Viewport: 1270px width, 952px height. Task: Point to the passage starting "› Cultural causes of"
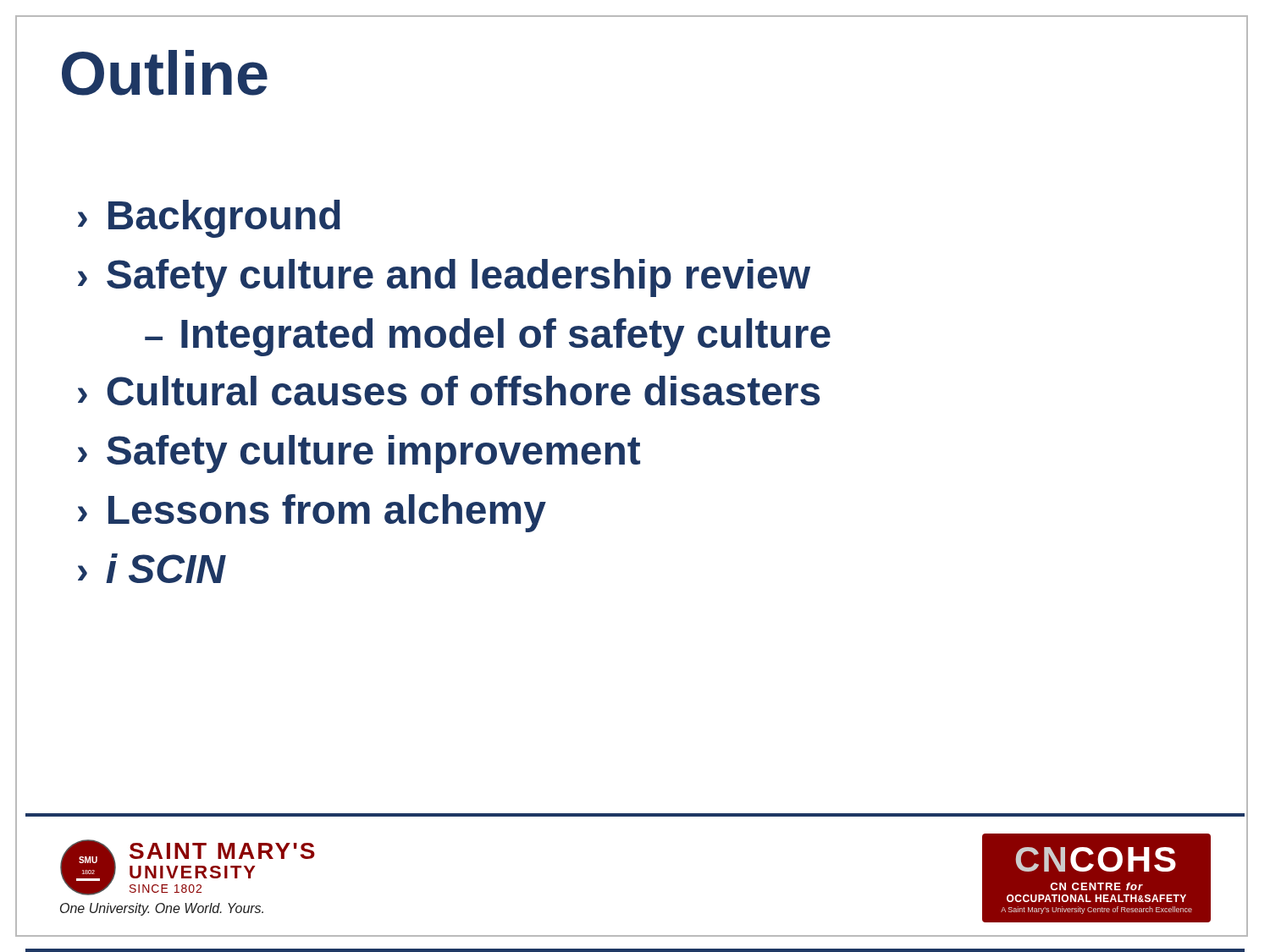coord(449,392)
